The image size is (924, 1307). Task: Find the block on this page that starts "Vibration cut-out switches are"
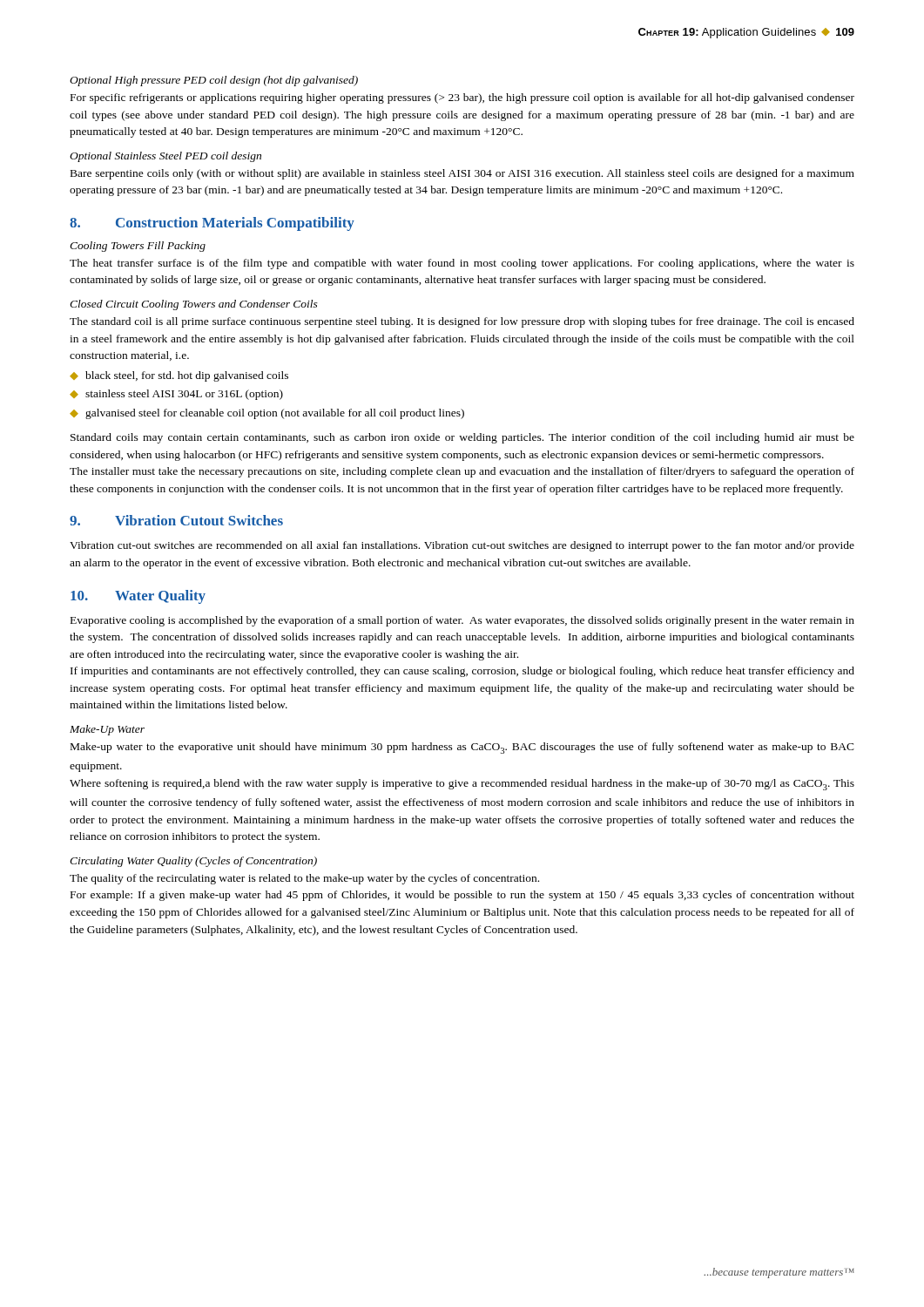[462, 554]
